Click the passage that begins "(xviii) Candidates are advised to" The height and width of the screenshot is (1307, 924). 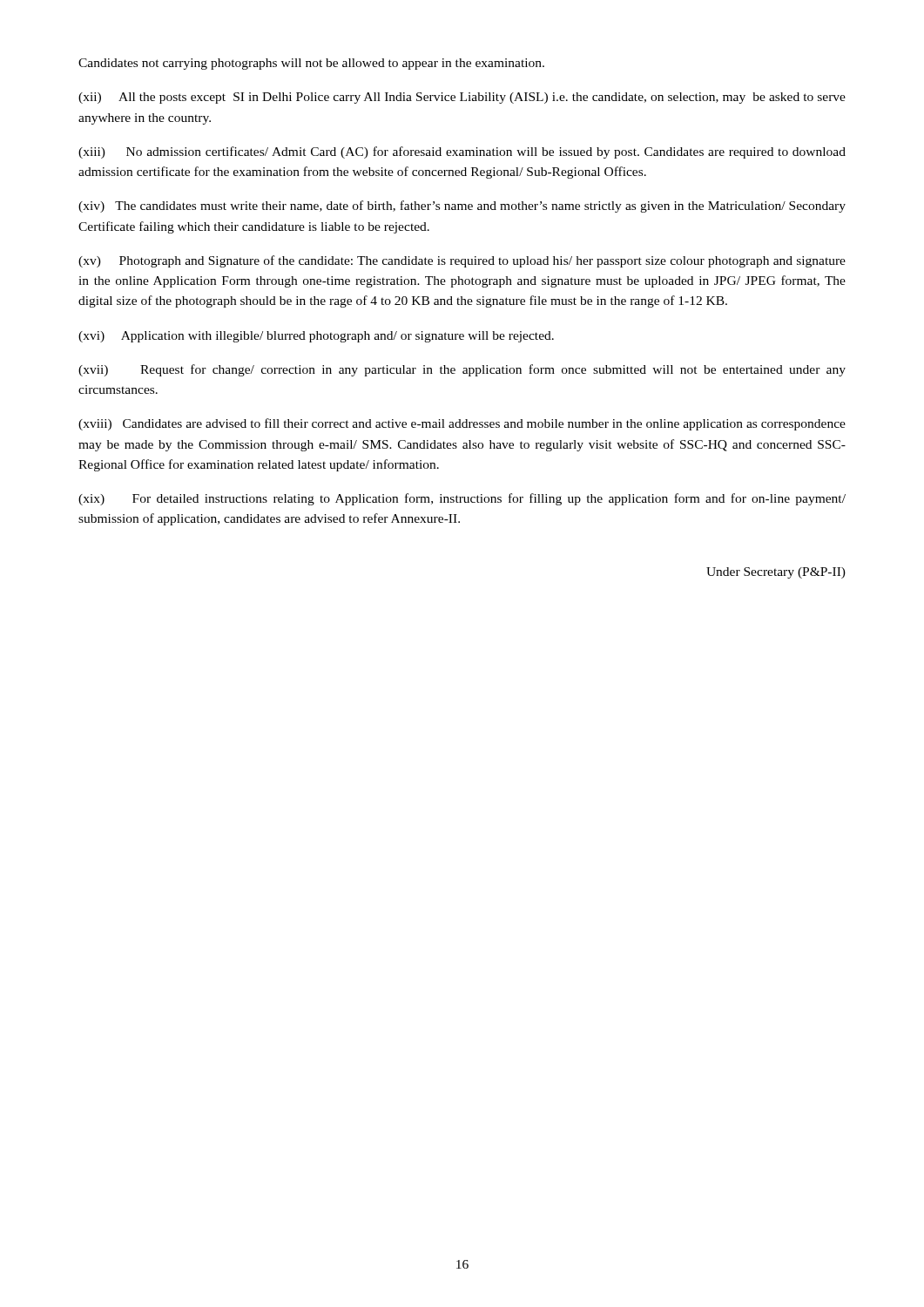(462, 444)
